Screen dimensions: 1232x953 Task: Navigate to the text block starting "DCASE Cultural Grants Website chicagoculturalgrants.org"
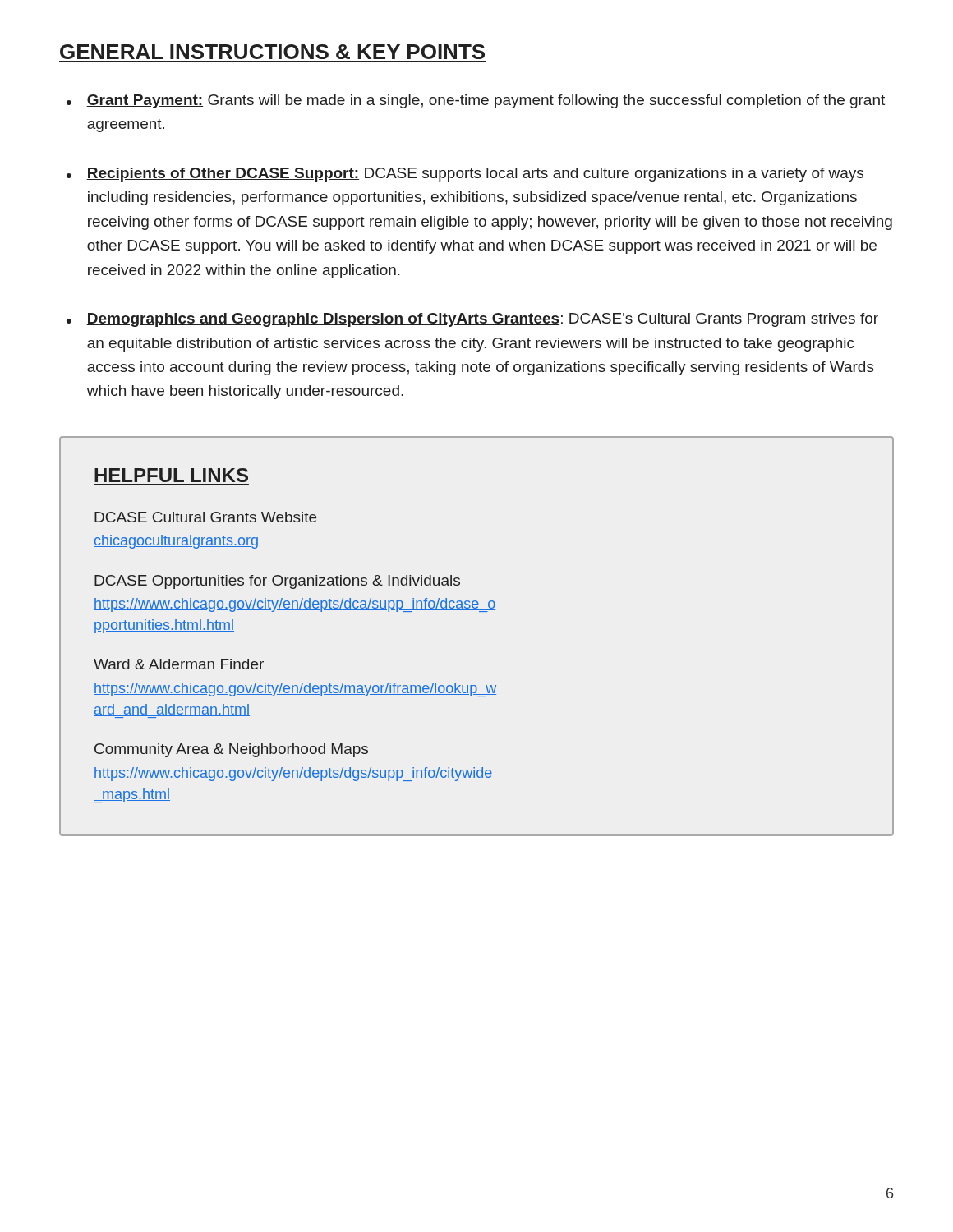coord(205,517)
